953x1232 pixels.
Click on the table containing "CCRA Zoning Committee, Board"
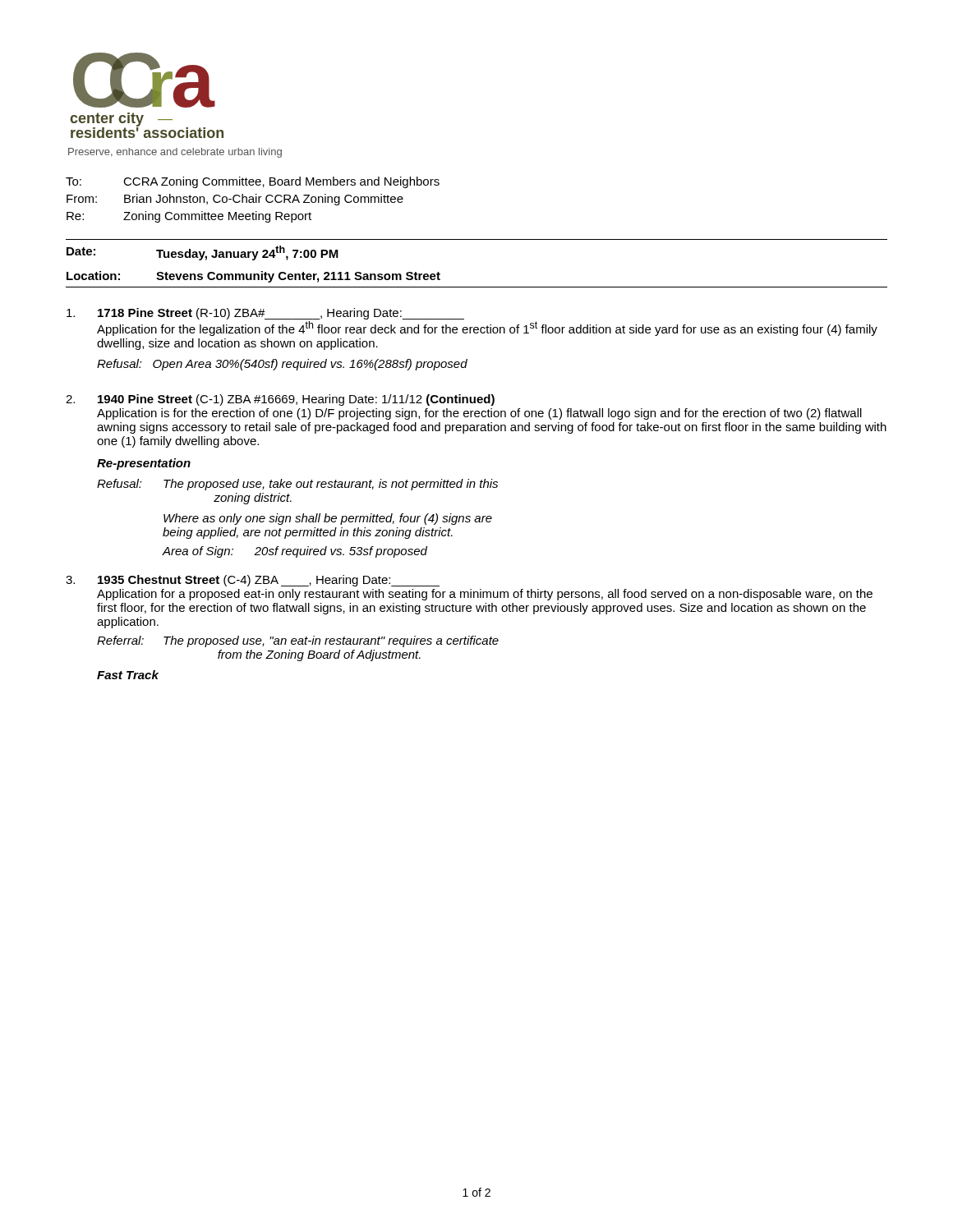476,198
